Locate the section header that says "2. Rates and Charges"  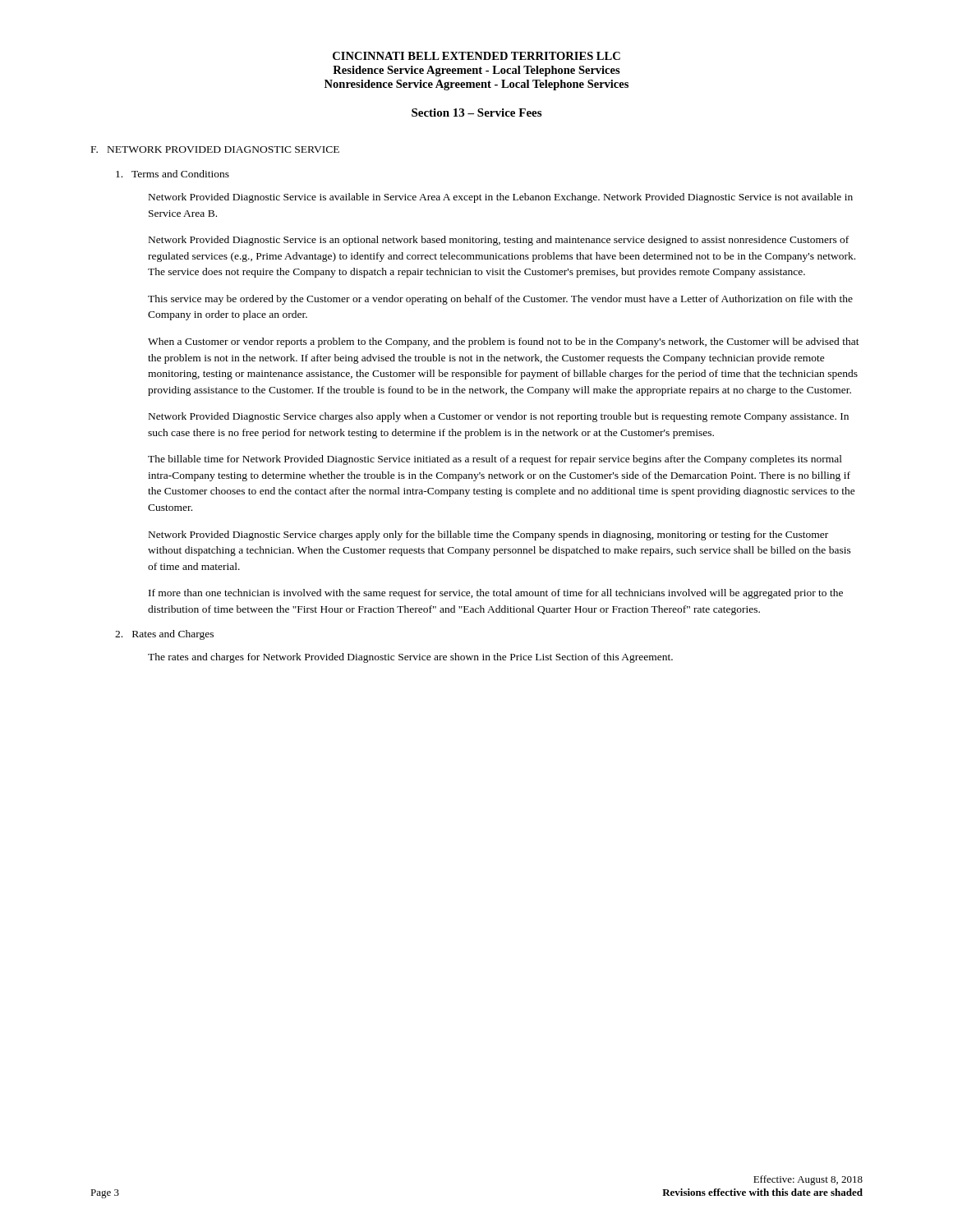click(165, 634)
